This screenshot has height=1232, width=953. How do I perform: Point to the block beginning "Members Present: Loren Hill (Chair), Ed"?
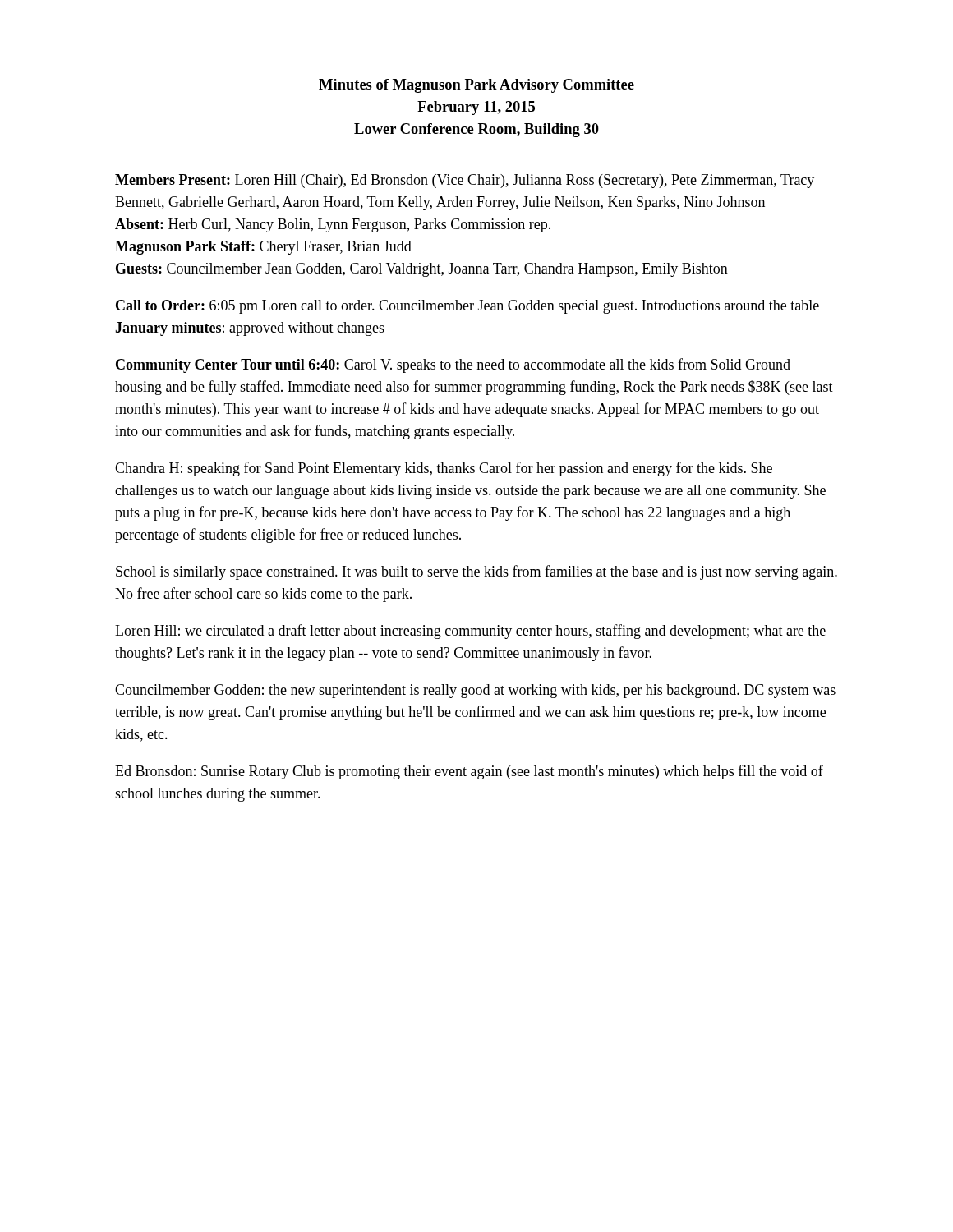tap(476, 225)
